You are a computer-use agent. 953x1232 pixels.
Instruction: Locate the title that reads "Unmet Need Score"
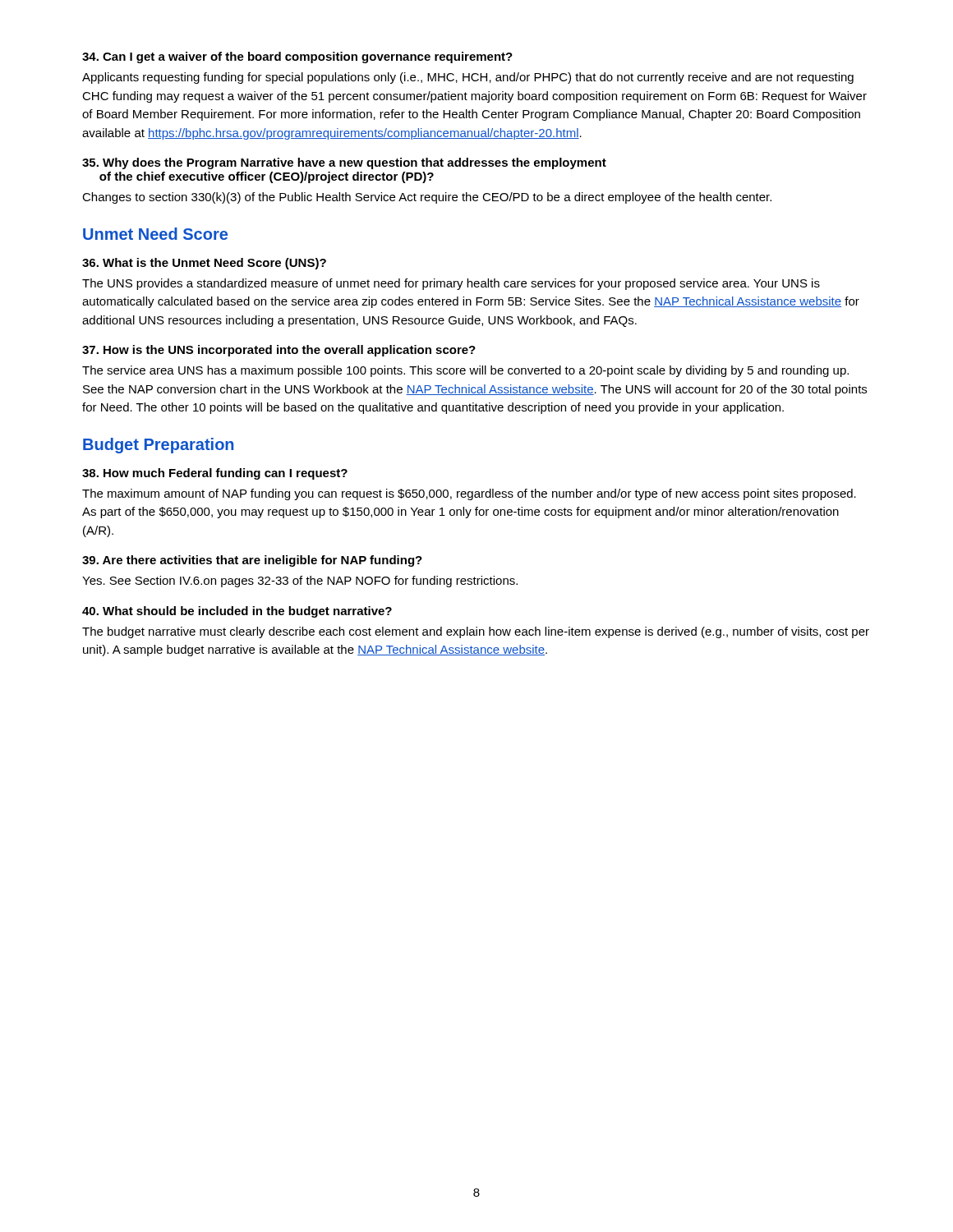tap(155, 234)
